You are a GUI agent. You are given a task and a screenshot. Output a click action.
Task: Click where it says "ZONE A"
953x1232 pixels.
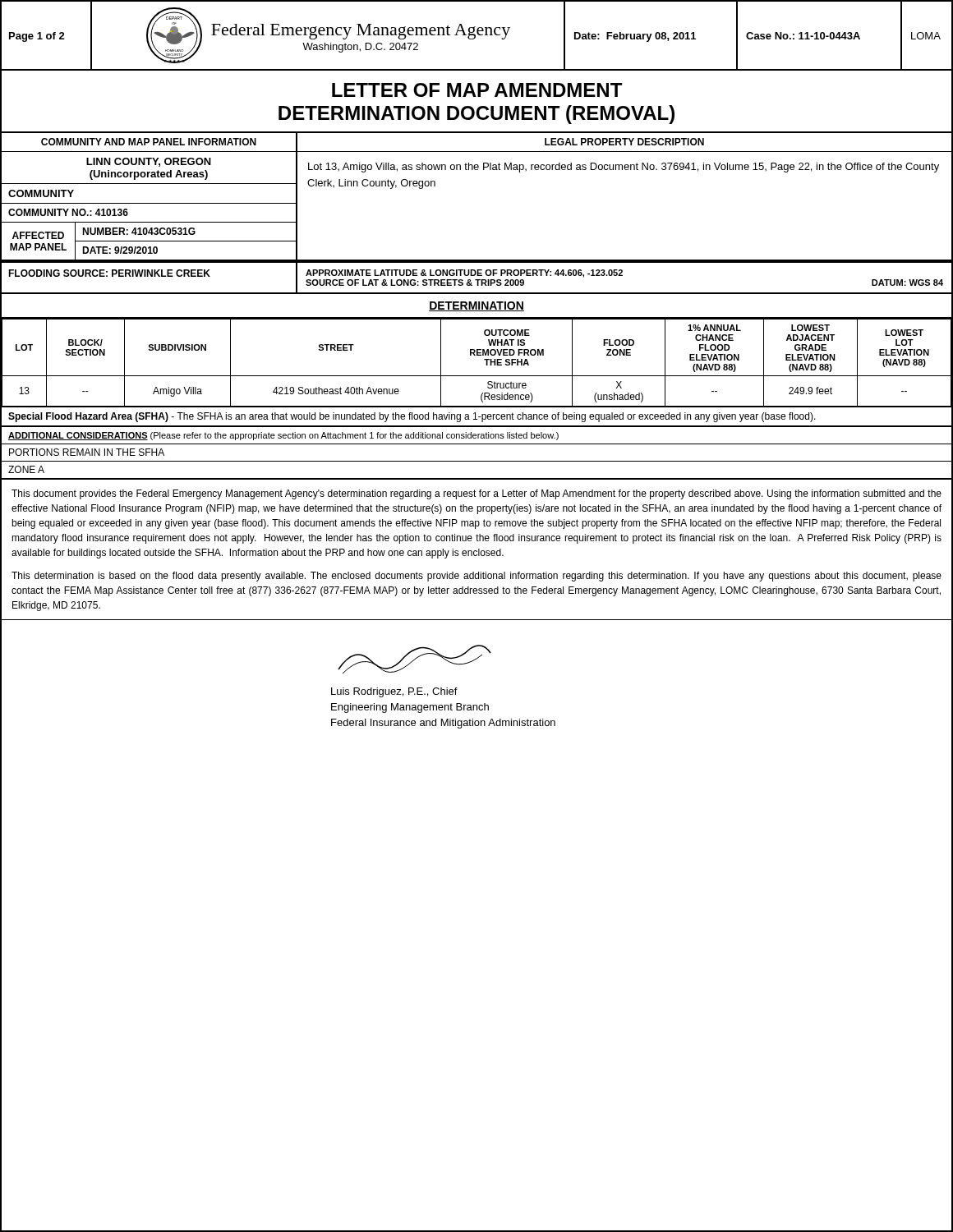coord(26,470)
